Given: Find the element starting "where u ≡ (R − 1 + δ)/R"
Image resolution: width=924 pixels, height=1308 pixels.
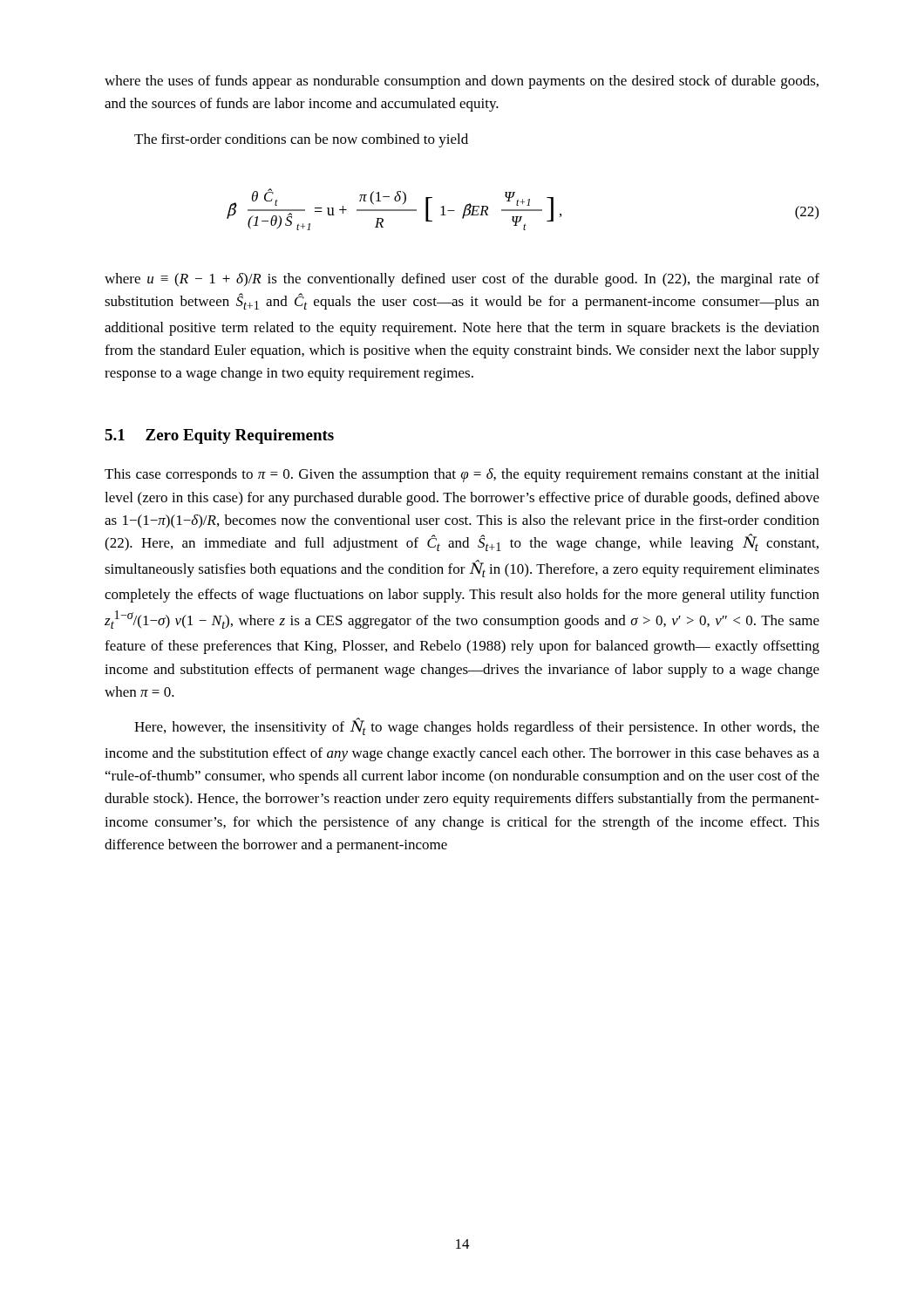Looking at the screenshot, I should tap(462, 326).
